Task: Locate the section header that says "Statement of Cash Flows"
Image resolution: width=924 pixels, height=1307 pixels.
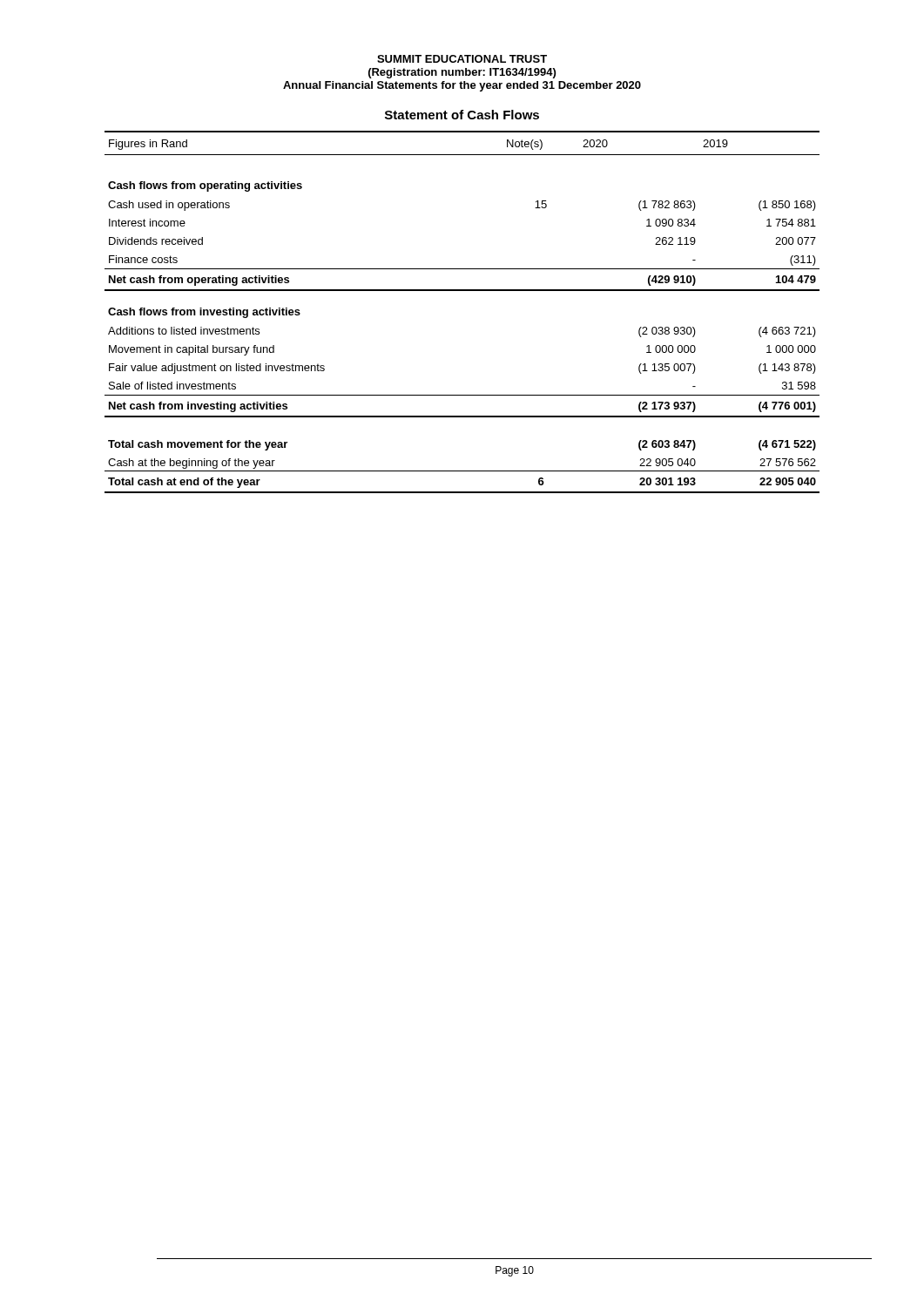Action: click(462, 115)
